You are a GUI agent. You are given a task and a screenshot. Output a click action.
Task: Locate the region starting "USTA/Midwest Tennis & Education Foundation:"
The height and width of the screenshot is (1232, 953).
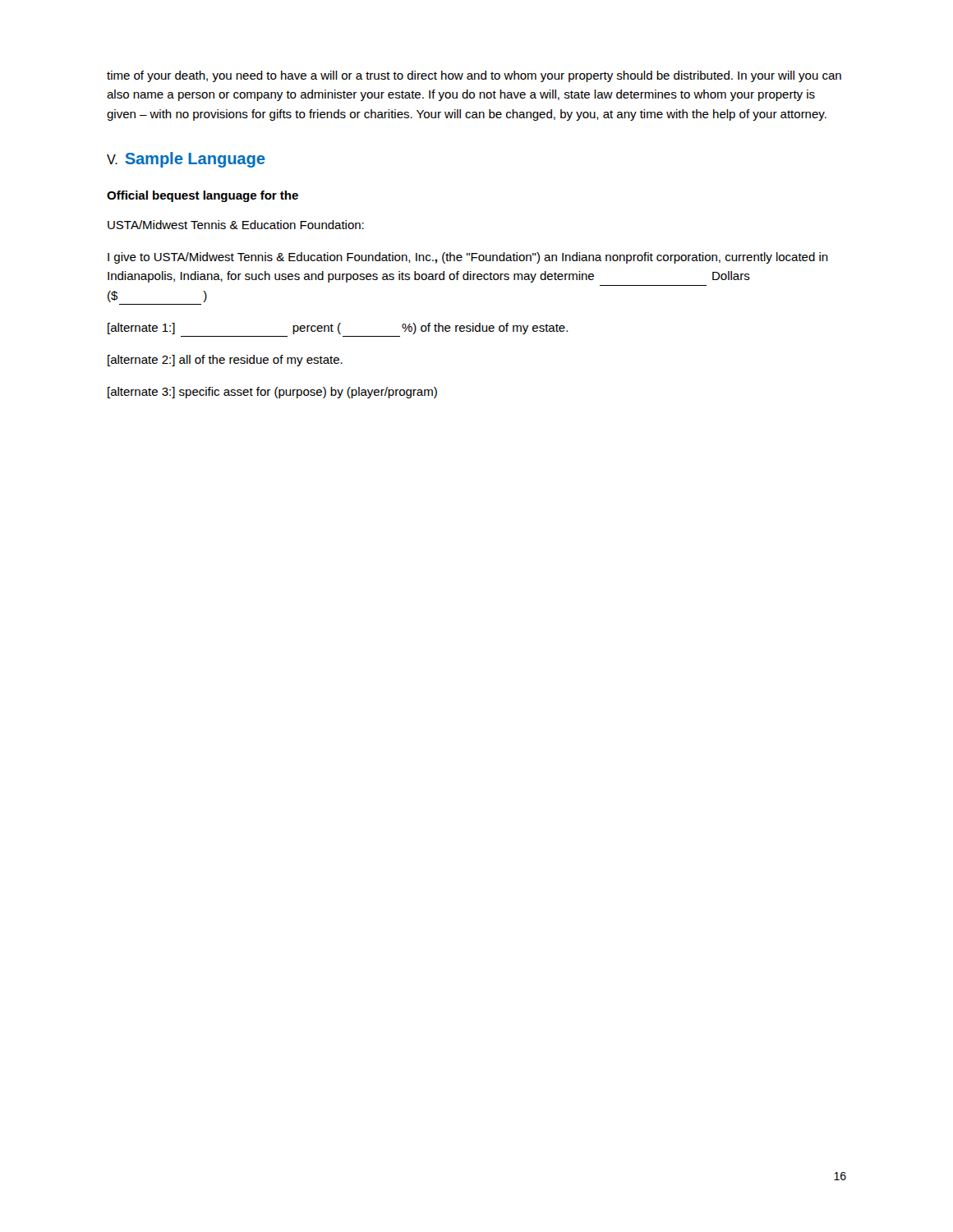[236, 224]
